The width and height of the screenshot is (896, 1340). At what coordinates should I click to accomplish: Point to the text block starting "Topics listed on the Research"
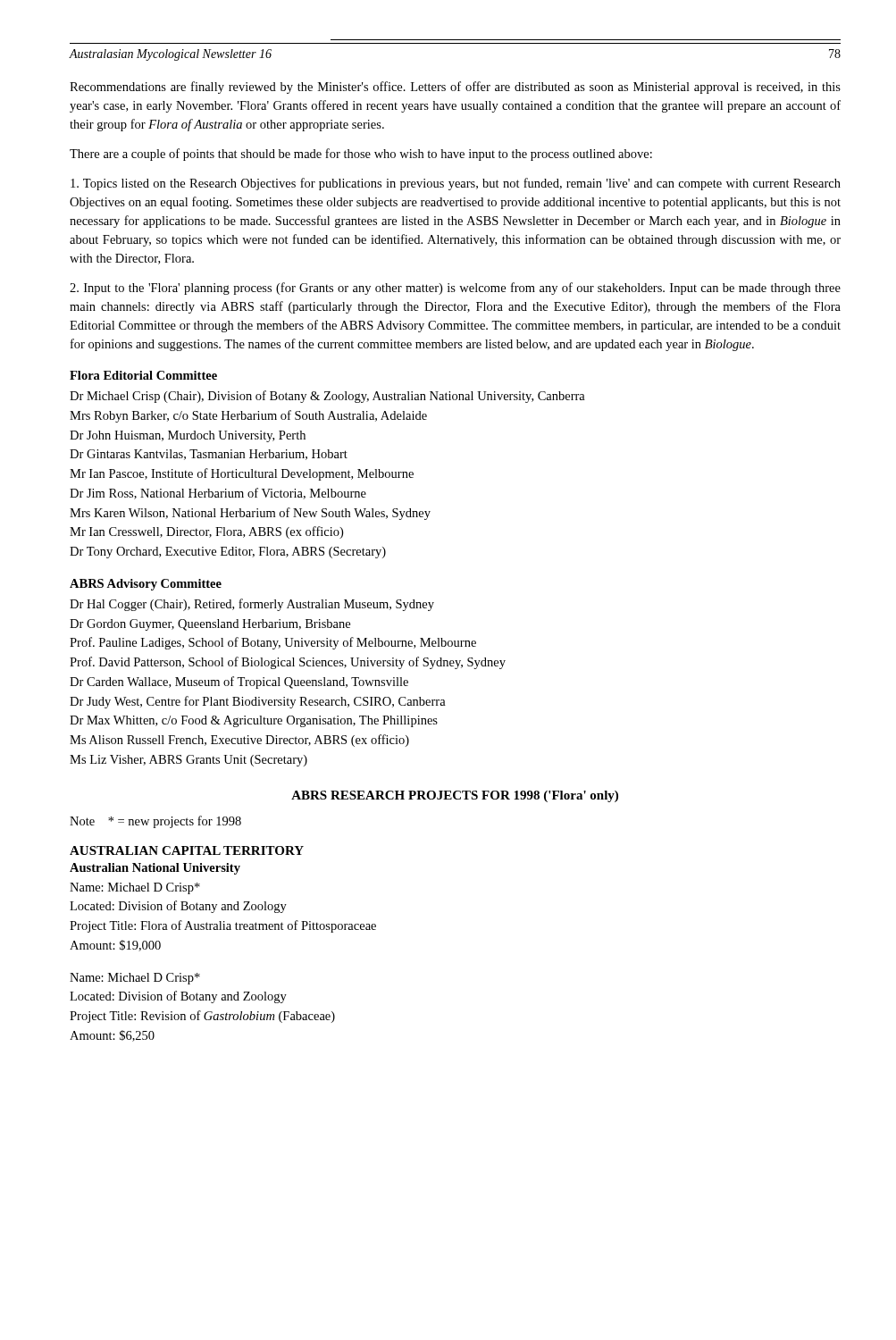click(x=455, y=221)
